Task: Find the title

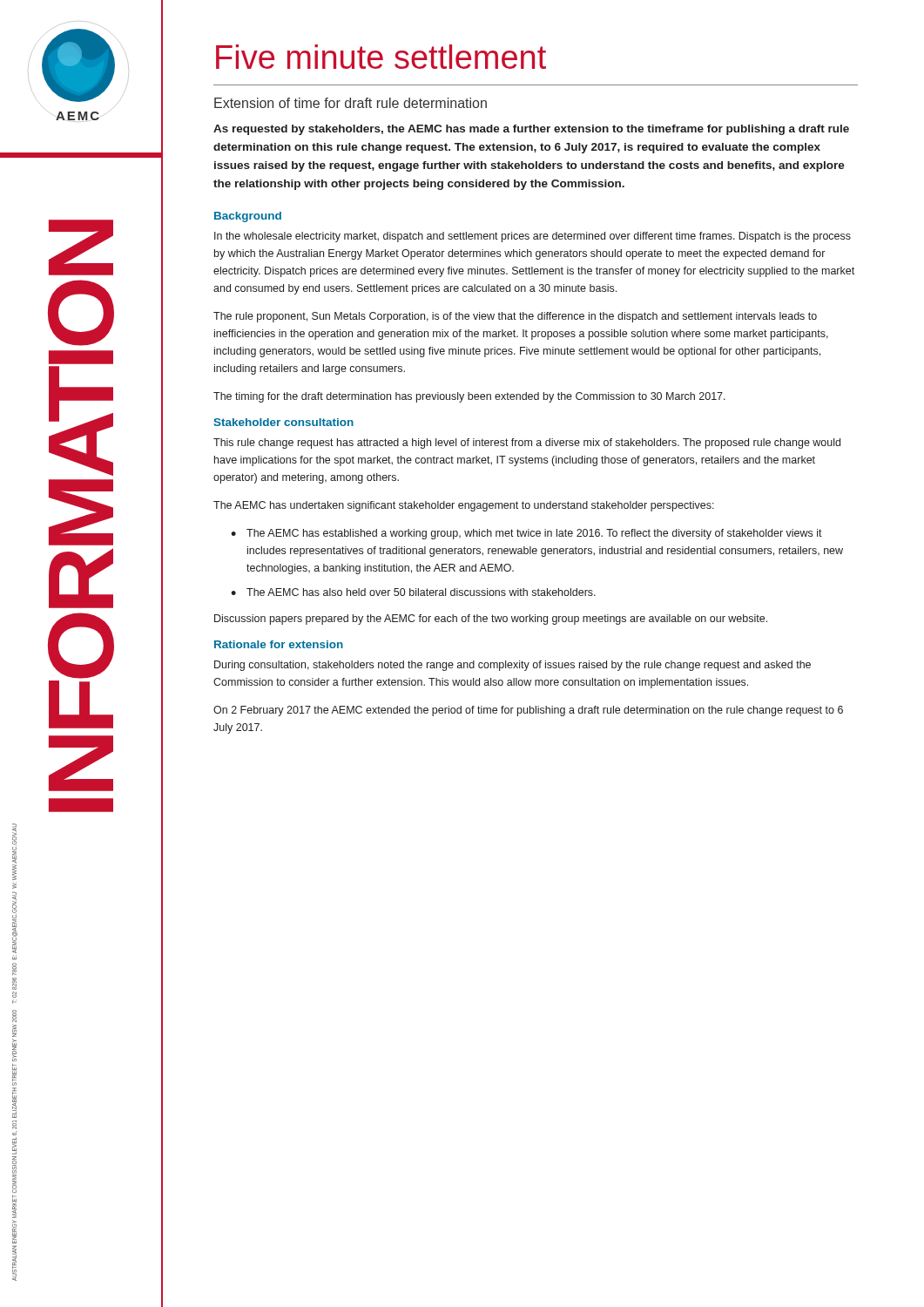Action: pos(536,58)
